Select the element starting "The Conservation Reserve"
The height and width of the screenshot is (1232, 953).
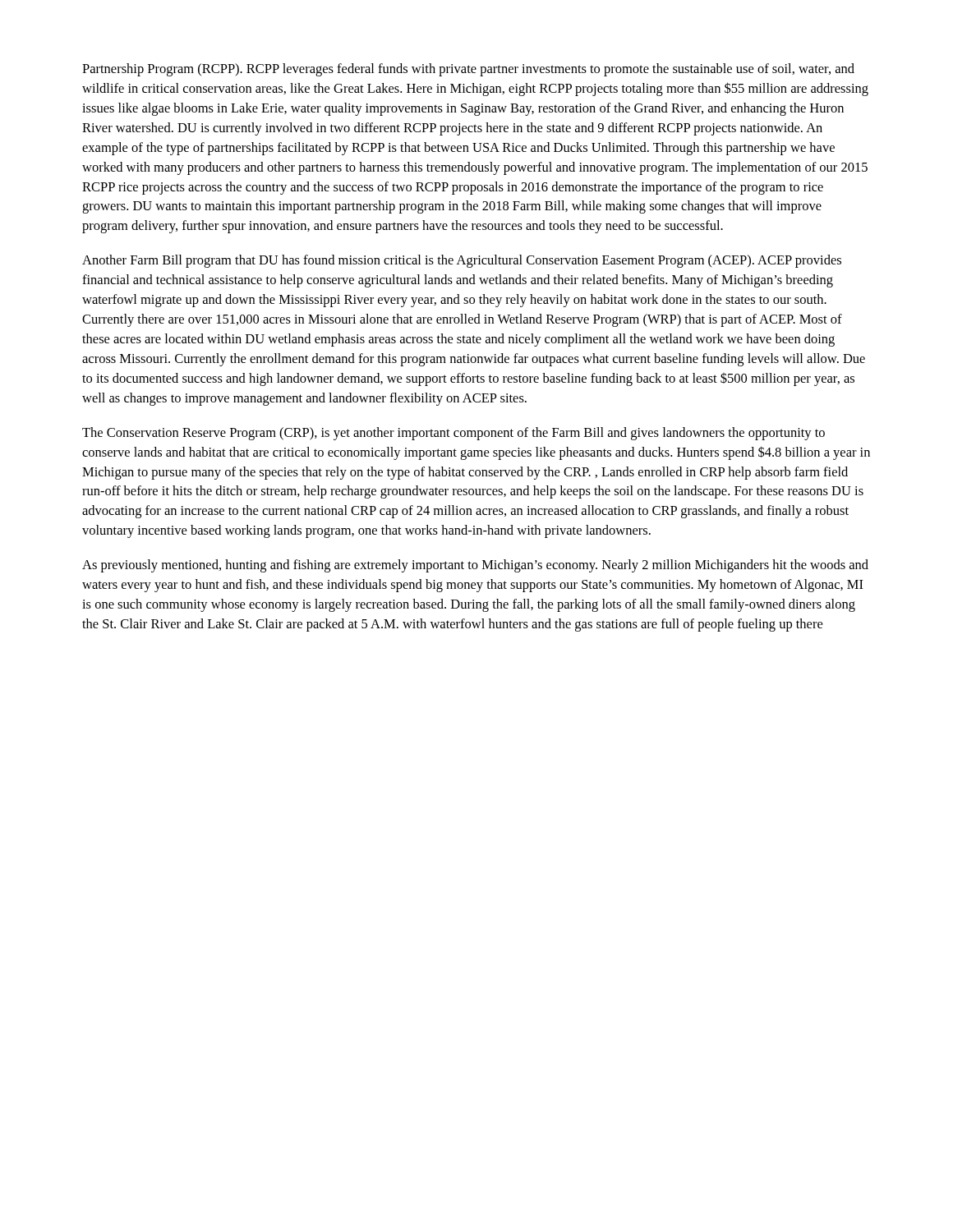coord(476,481)
